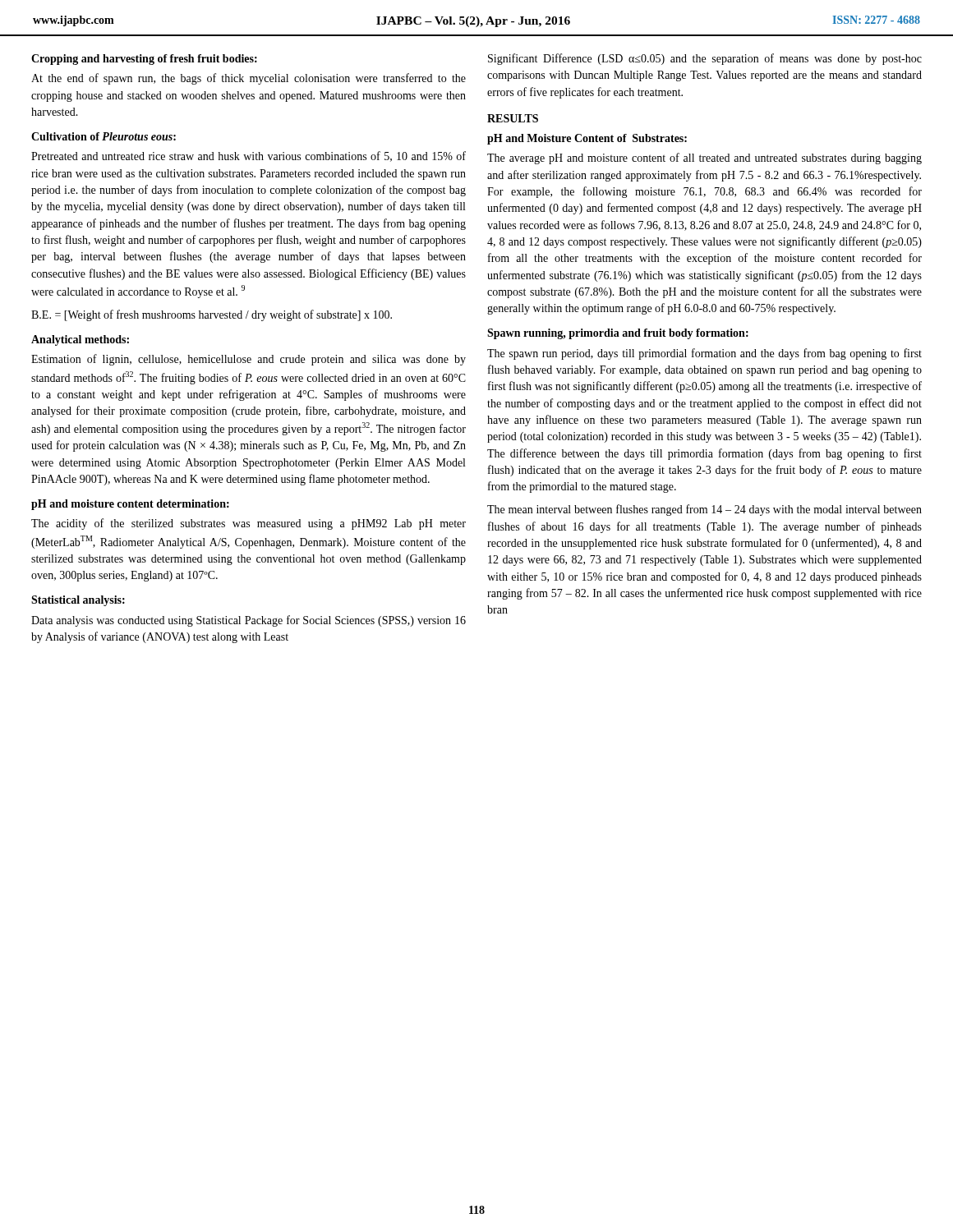953x1232 pixels.
Task: Select the text block containing "Data analysis was"
Action: pos(249,629)
